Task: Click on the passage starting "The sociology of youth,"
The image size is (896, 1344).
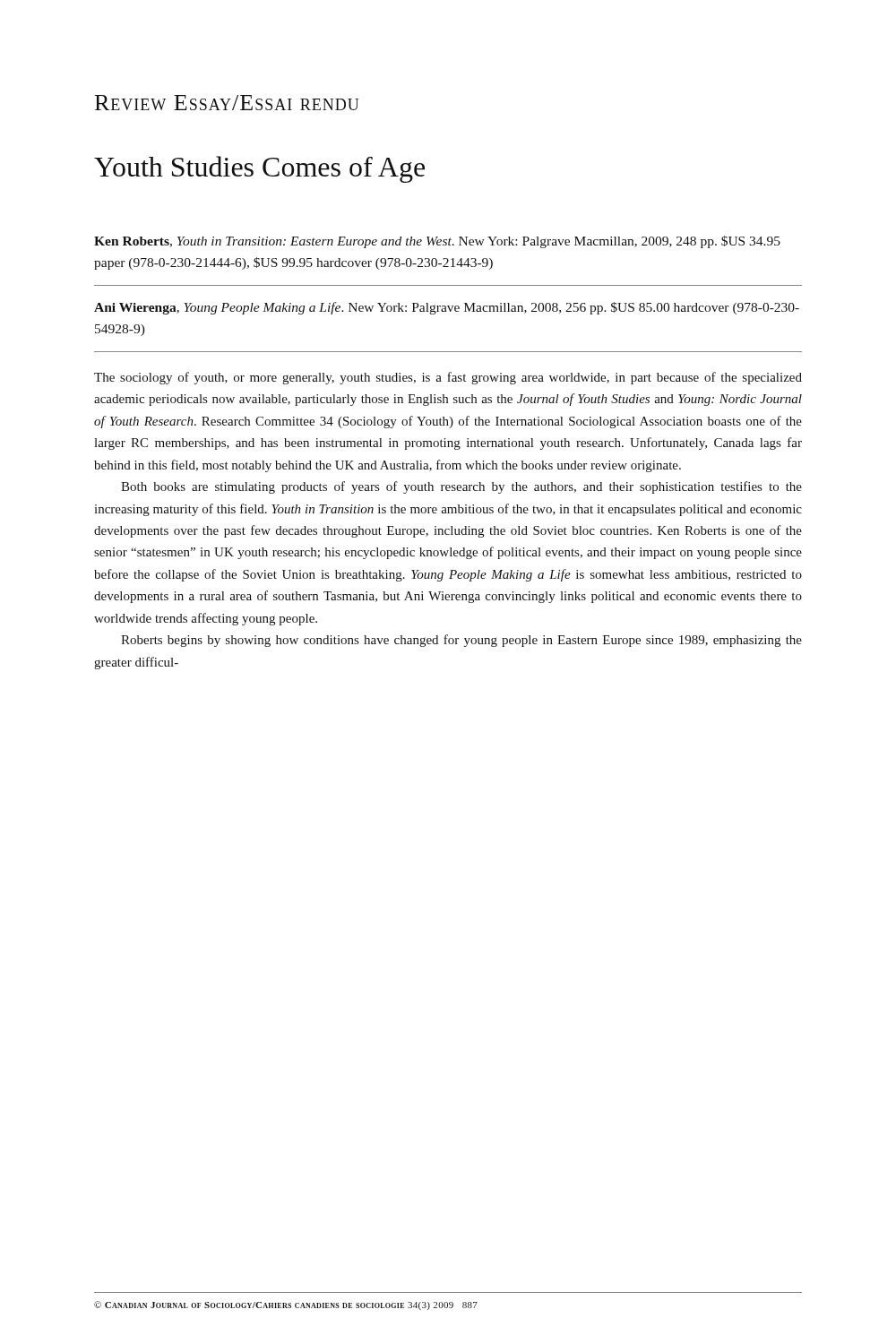Action: tap(448, 520)
